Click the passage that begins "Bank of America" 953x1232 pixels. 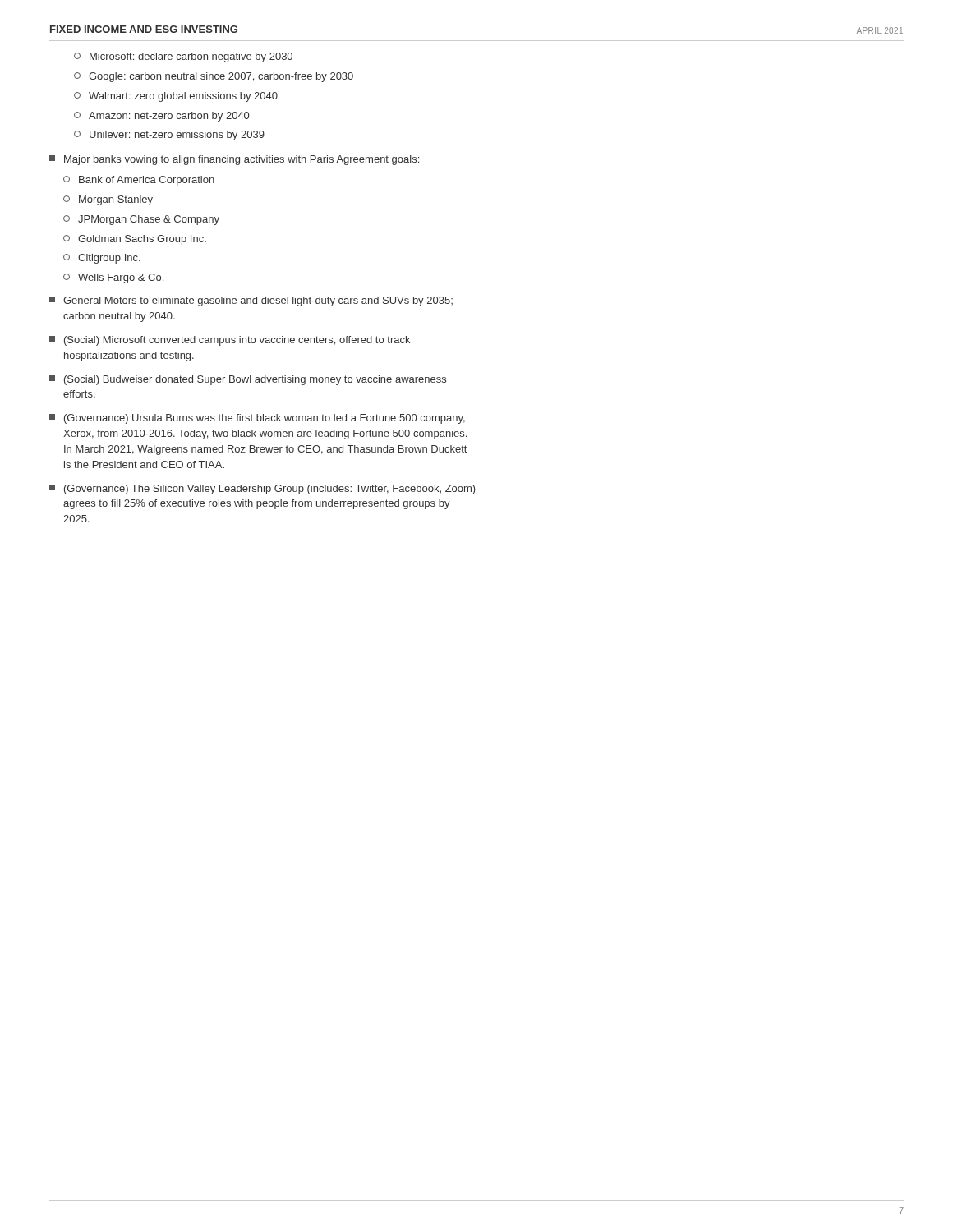(x=139, y=181)
